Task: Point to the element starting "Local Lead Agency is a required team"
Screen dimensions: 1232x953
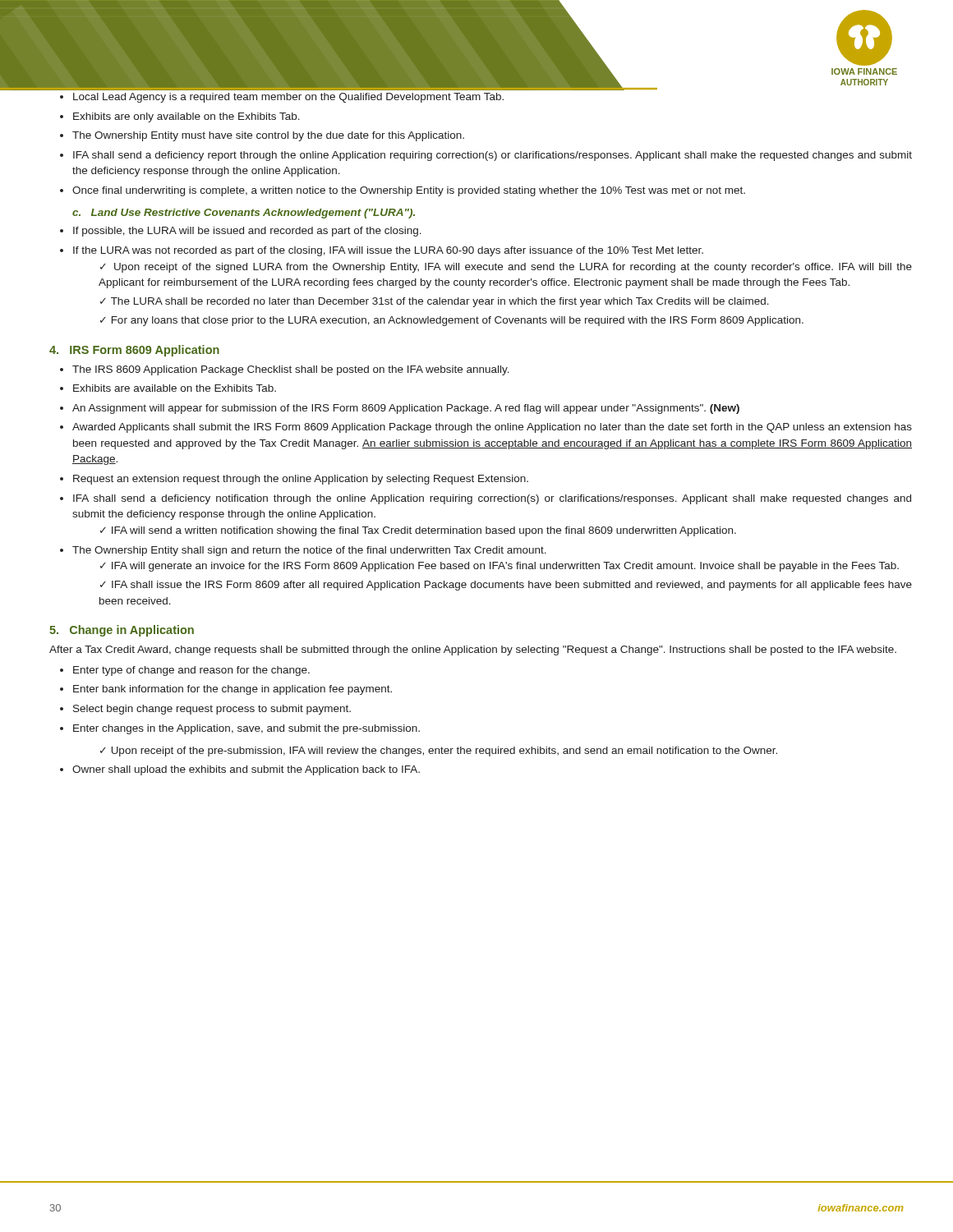Action: (x=481, y=143)
